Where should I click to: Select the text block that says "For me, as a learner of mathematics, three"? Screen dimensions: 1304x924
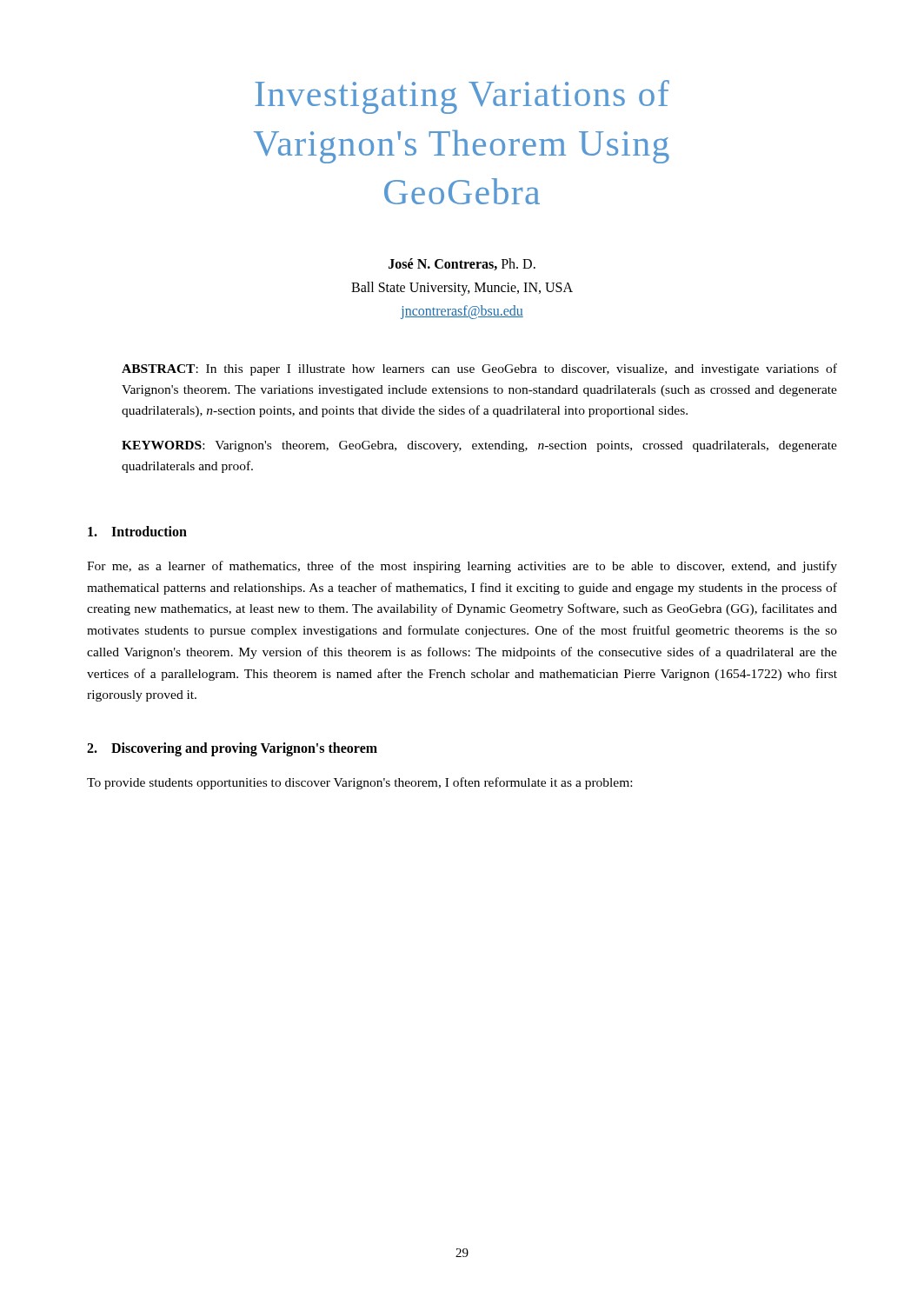point(462,630)
